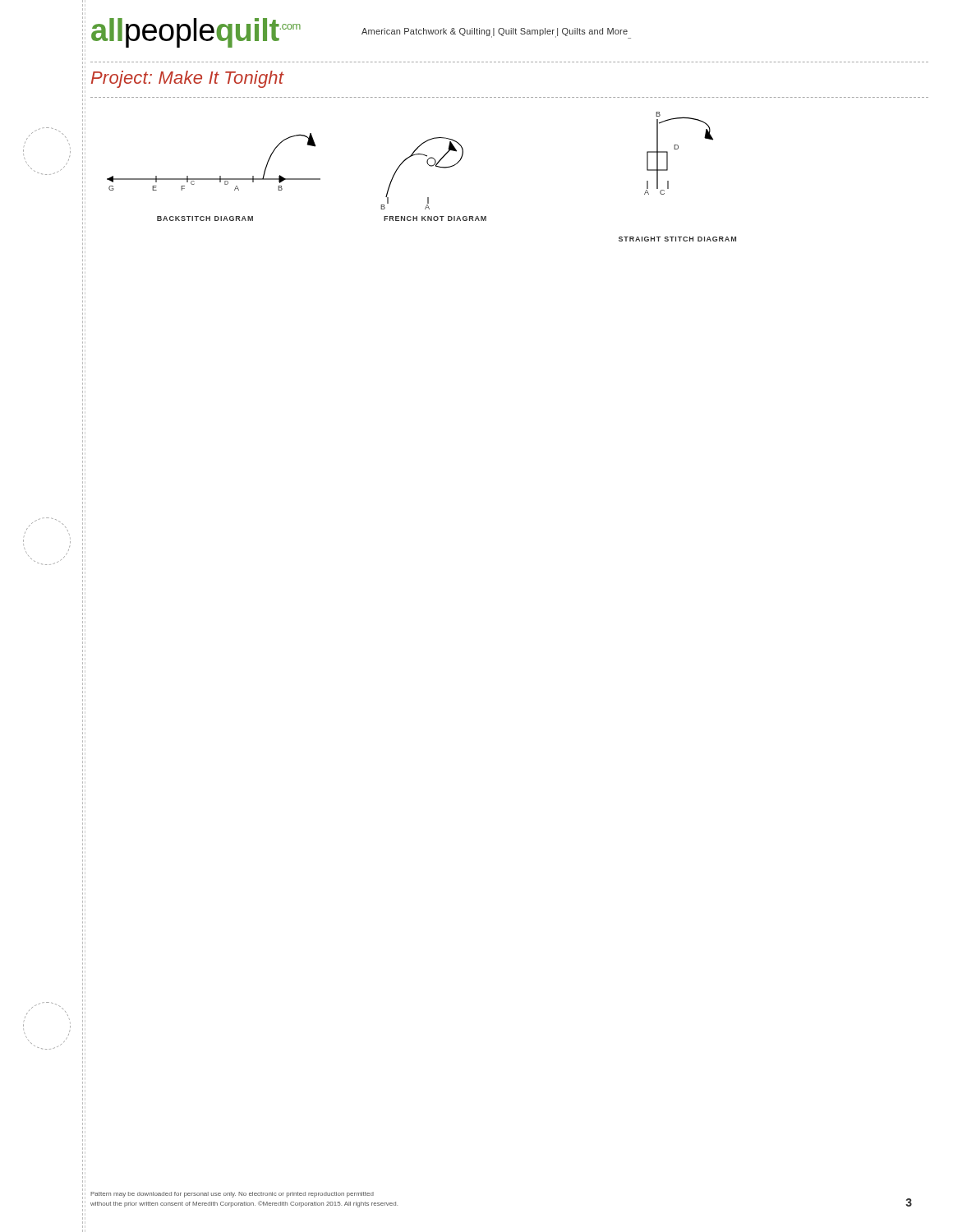The width and height of the screenshot is (953, 1232).
Task: Point to "BACKSTITCH DIAGRAM"
Action: pyautogui.click(x=205, y=218)
